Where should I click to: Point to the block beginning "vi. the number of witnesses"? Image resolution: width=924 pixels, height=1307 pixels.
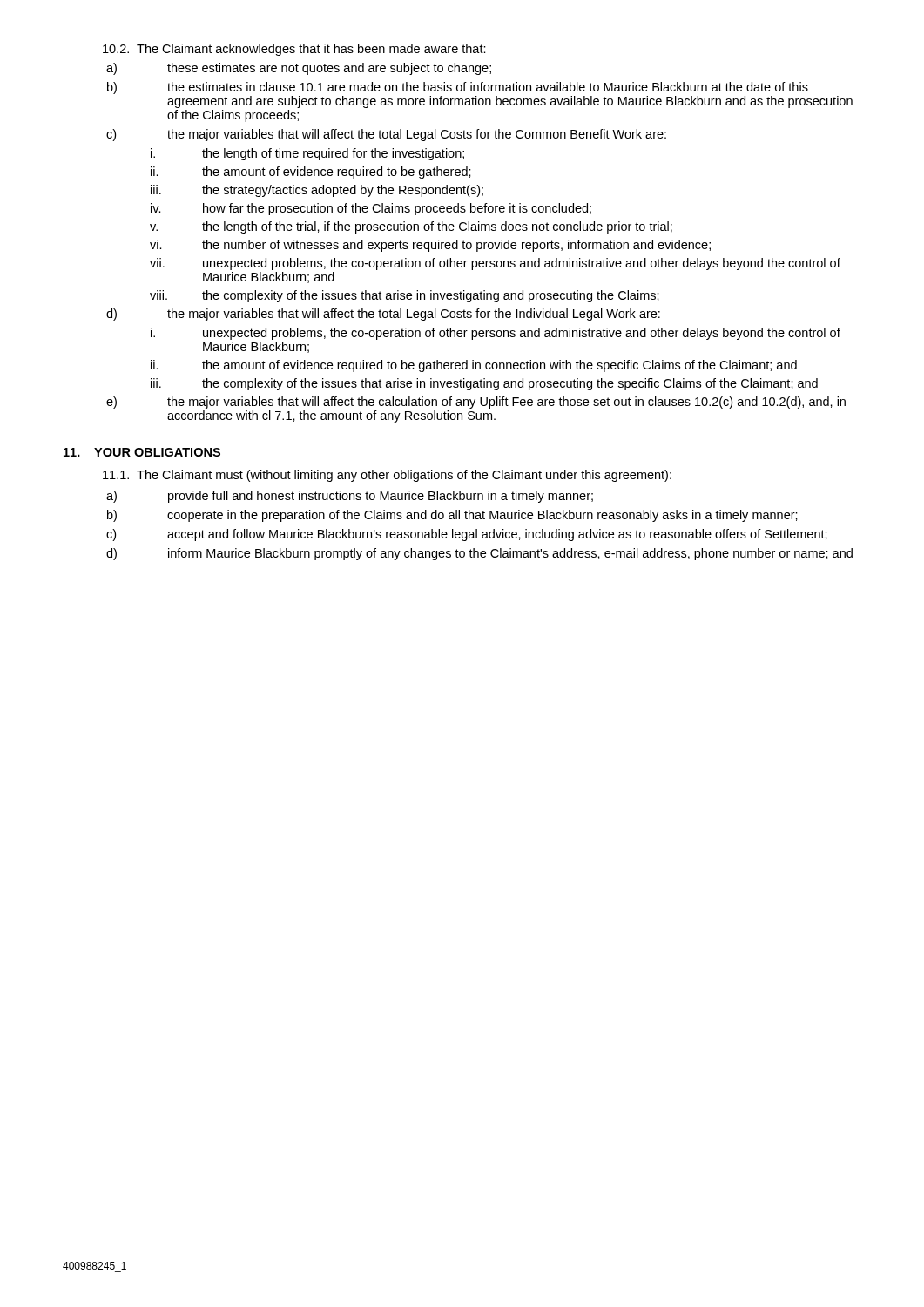pos(462,245)
